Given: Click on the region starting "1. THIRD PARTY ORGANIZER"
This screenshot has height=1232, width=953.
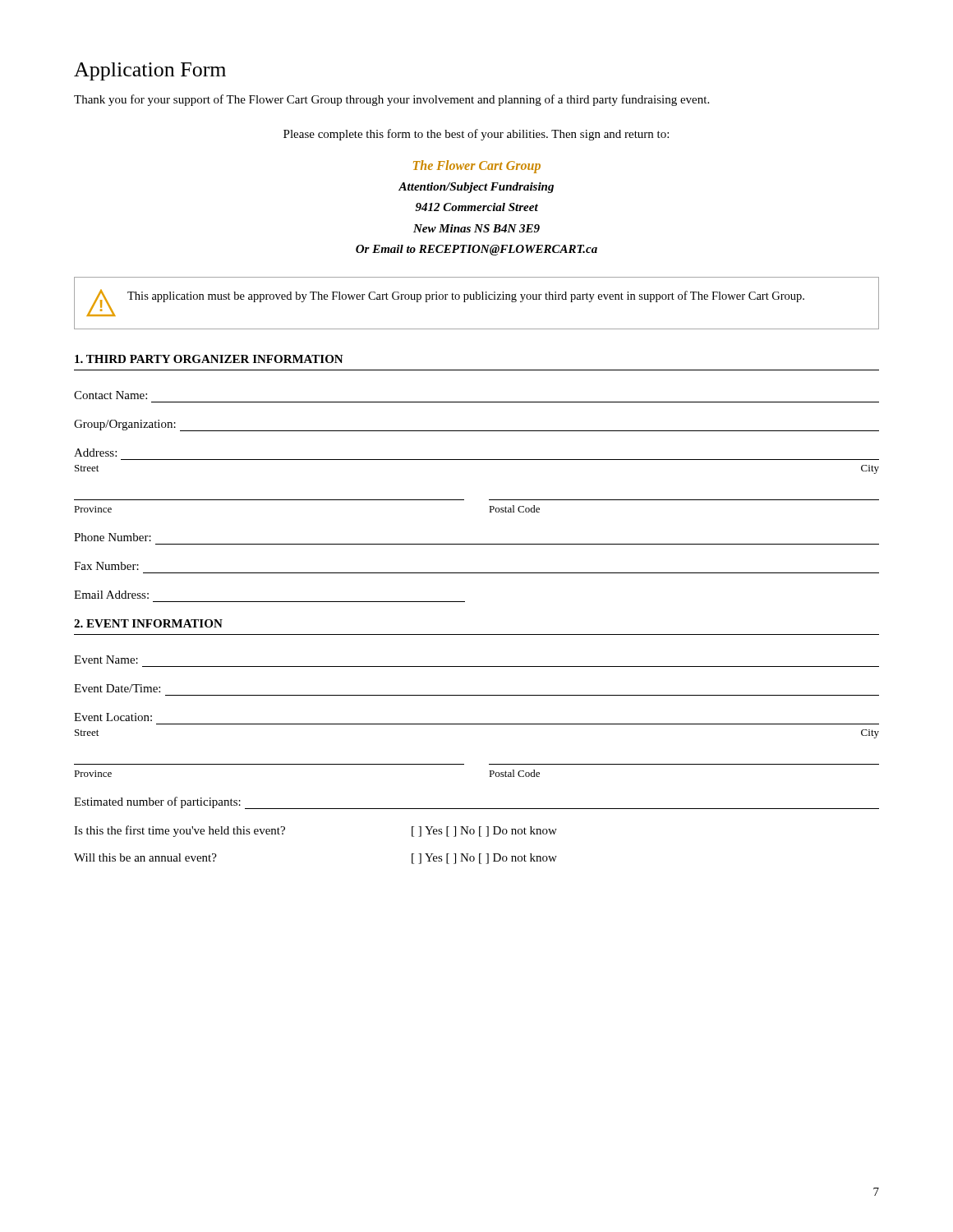Looking at the screenshot, I should pyautogui.click(x=209, y=359).
